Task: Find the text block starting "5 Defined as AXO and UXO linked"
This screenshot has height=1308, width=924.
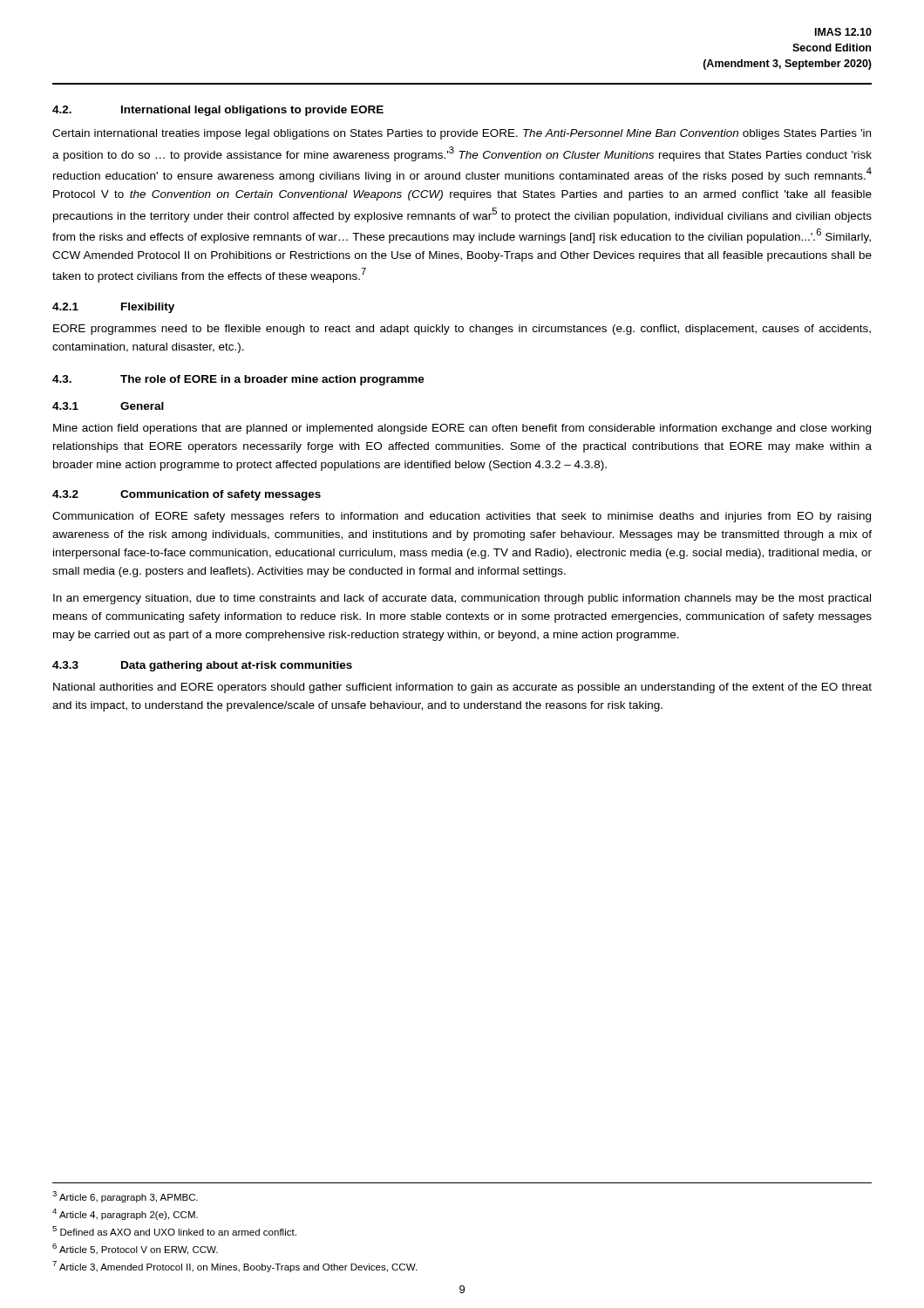Action: pyautogui.click(x=175, y=1230)
